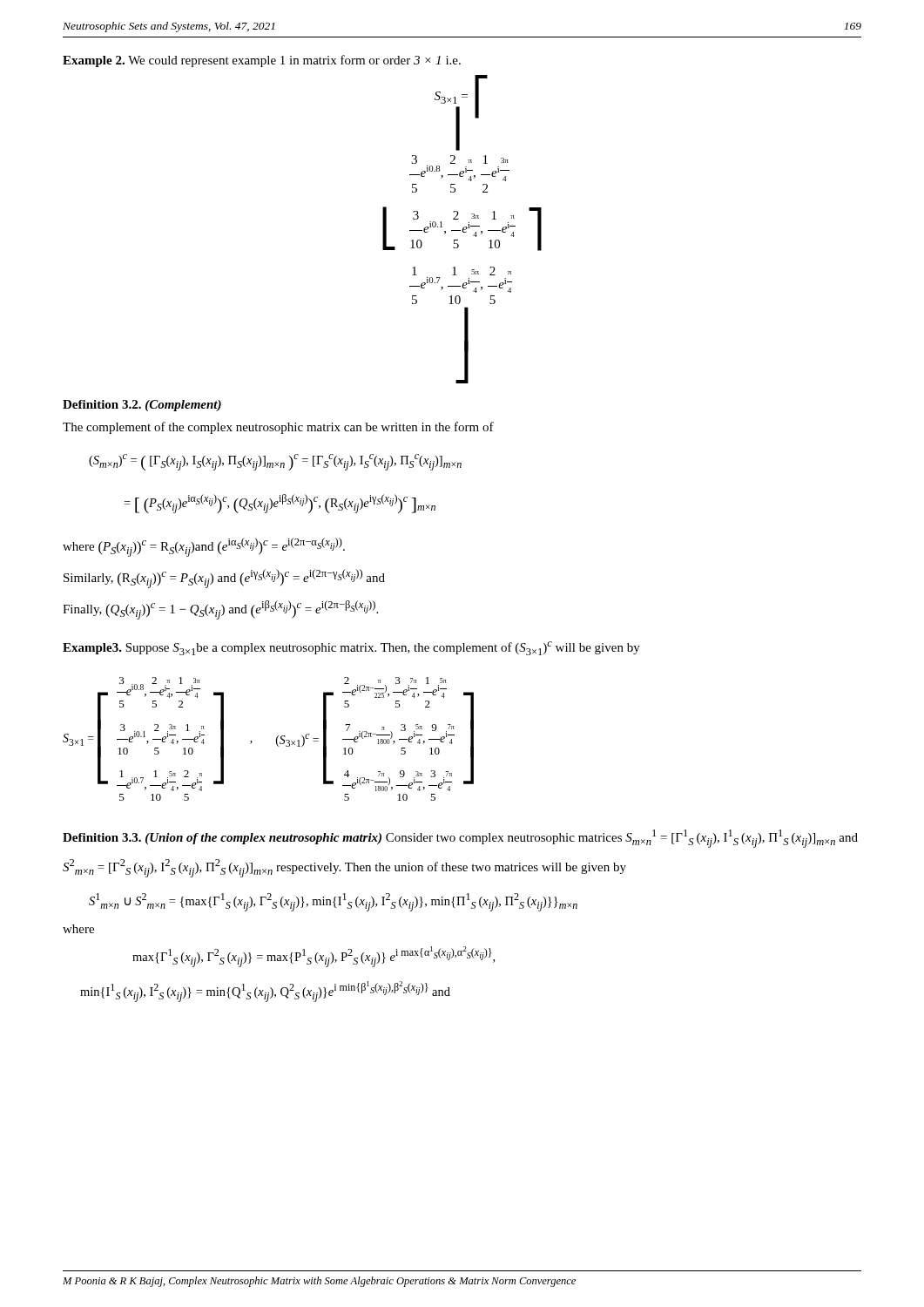The width and height of the screenshot is (924, 1307).
Task: Find the text block starting "S2m×n = [Γ2S"
Action: pos(344,867)
